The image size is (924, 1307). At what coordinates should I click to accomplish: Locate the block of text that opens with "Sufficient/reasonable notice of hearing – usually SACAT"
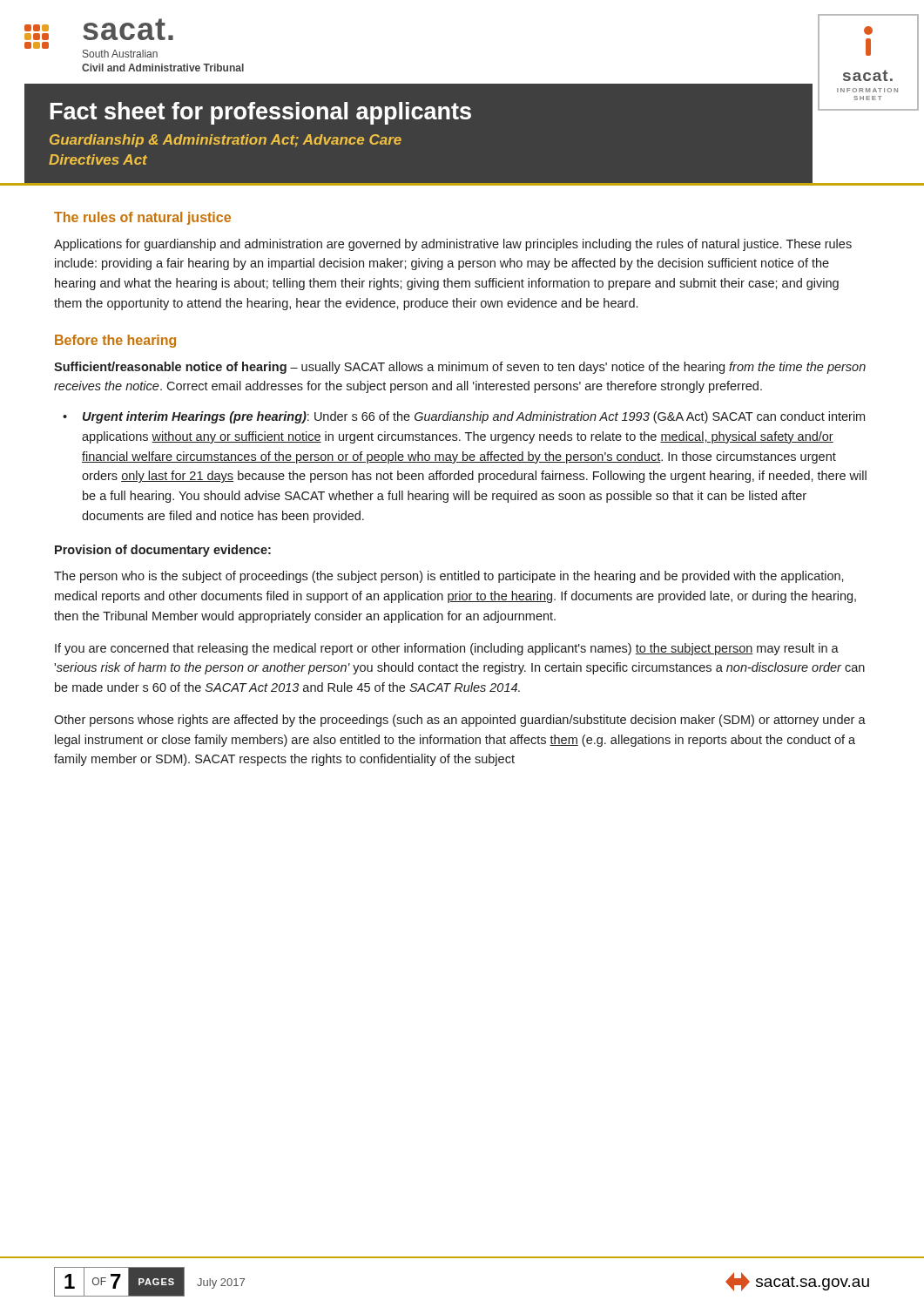point(460,376)
